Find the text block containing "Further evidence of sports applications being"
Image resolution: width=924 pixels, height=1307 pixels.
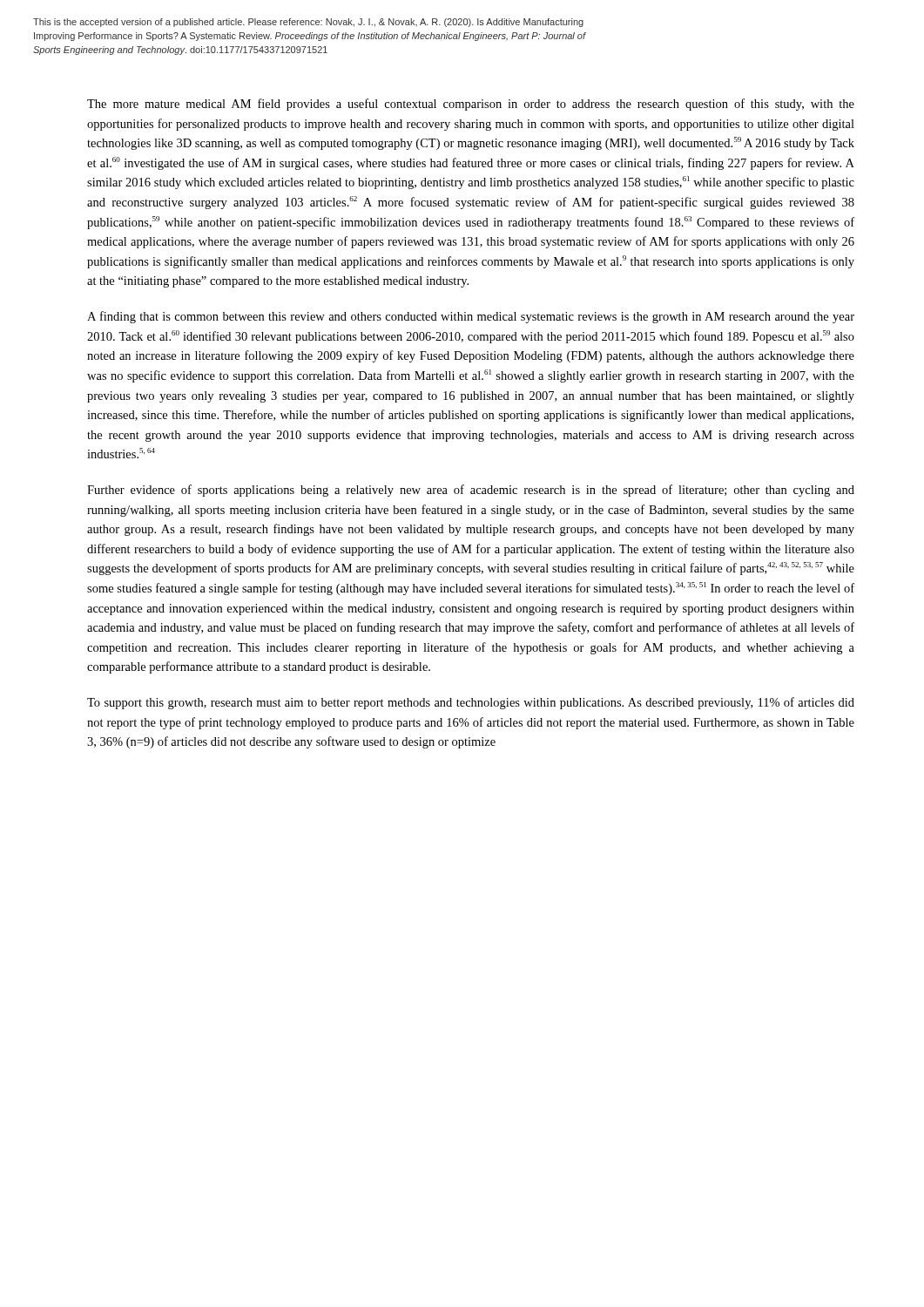tap(471, 578)
